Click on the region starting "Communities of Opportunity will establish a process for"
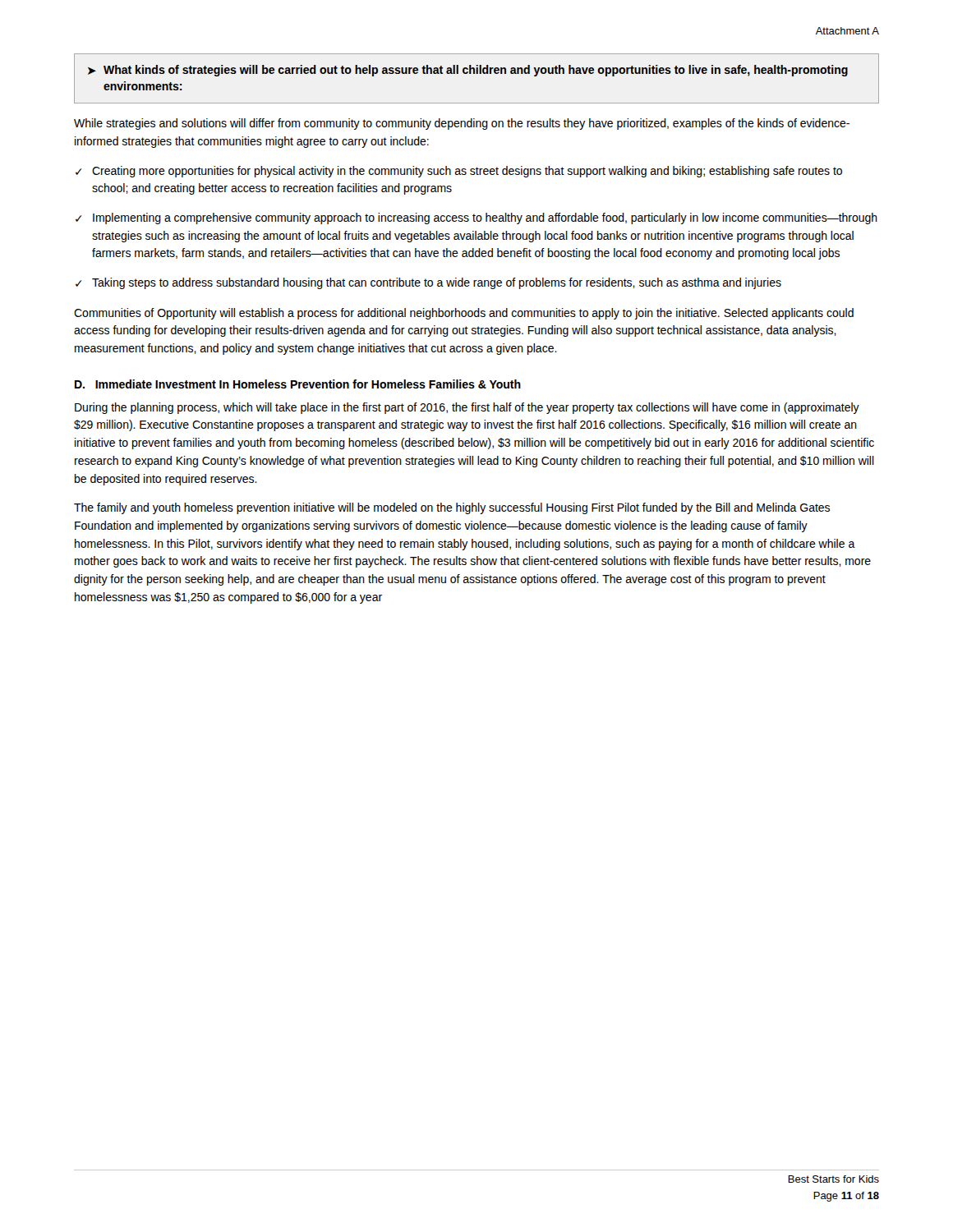Screen dimensions: 1232x953 (x=464, y=330)
